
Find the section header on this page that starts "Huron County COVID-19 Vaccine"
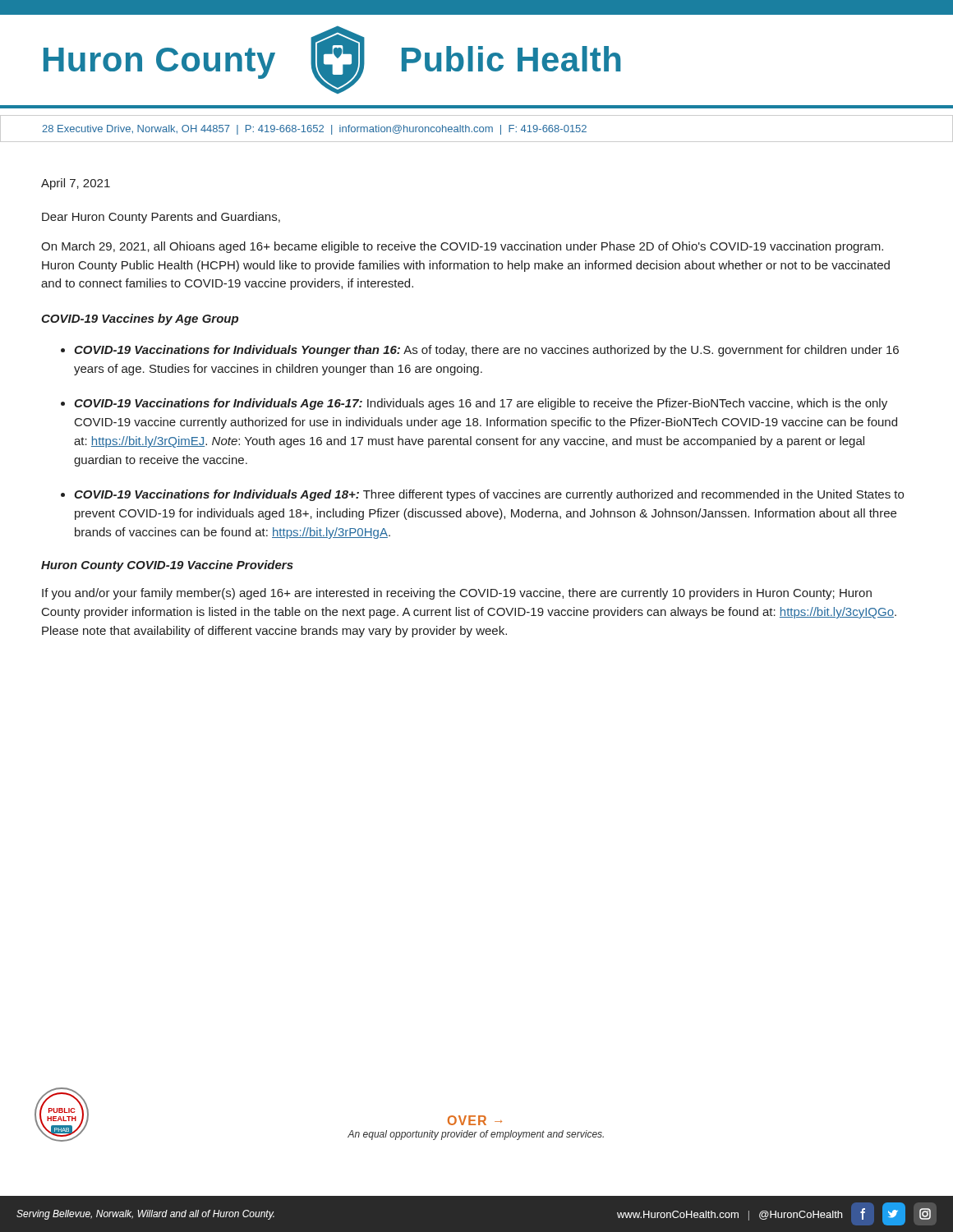pyautogui.click(x=167, y=565)
